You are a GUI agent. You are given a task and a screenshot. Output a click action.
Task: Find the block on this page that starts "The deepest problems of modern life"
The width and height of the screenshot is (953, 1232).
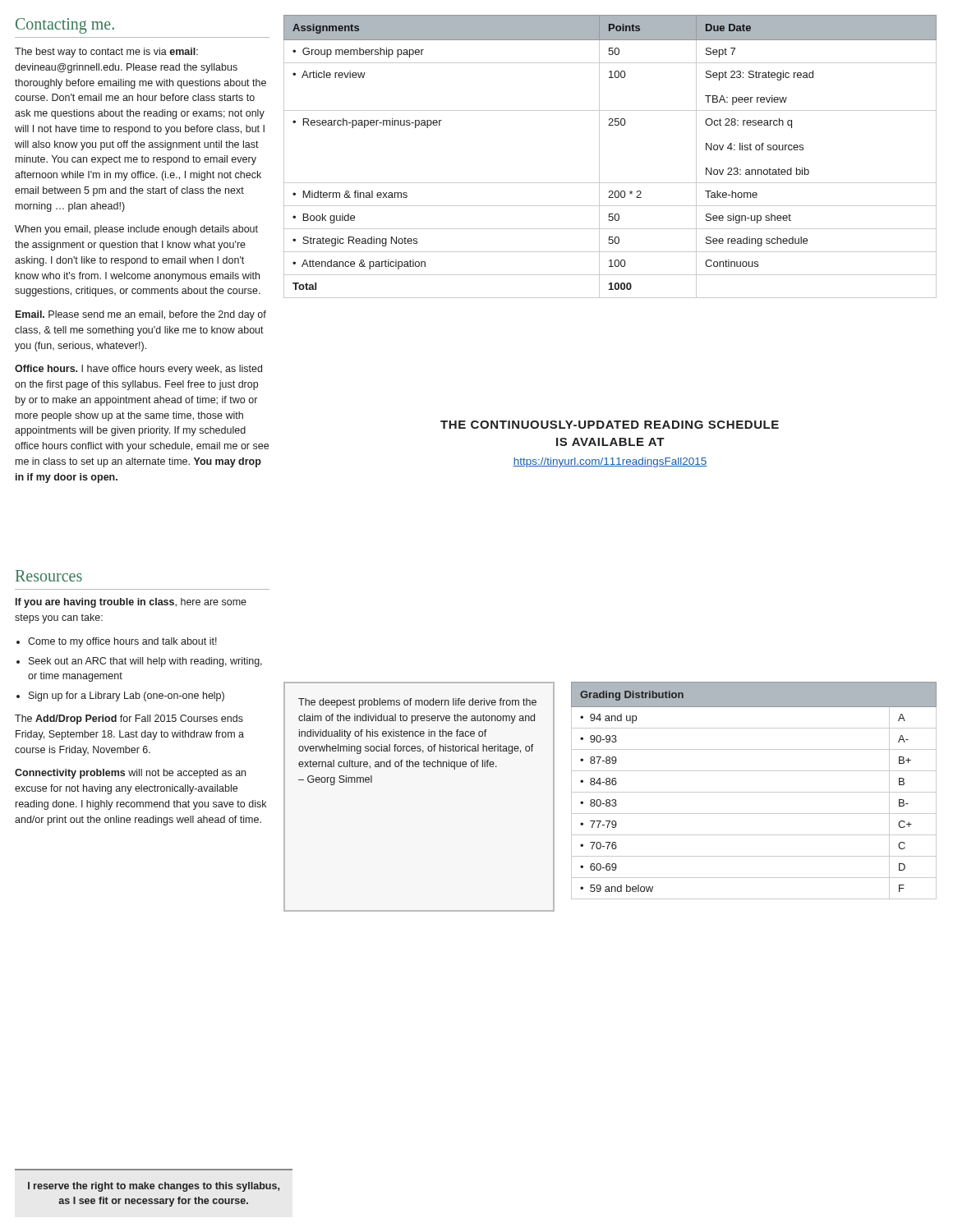pos(418,741)
